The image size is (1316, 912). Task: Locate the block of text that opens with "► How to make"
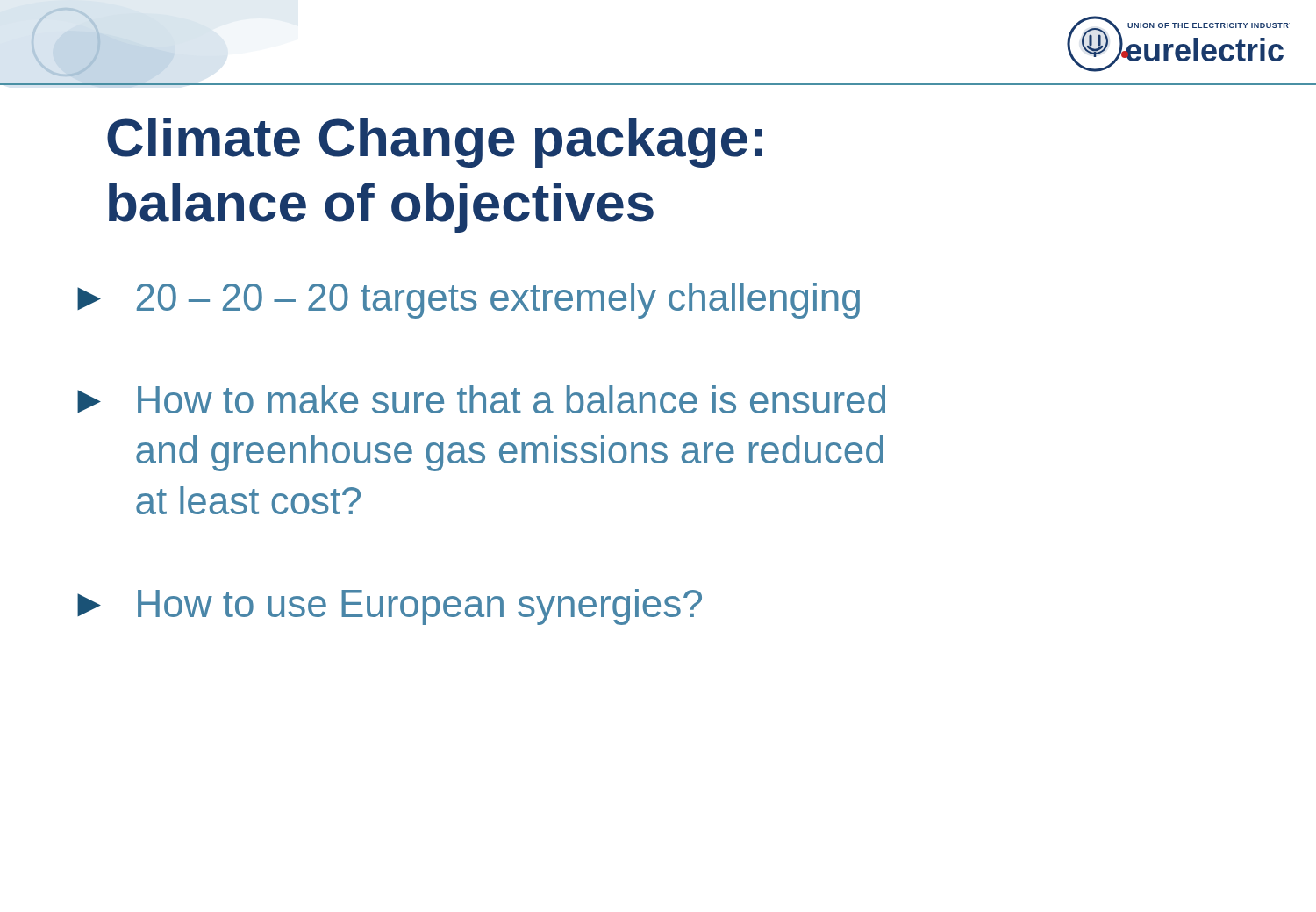479,450
